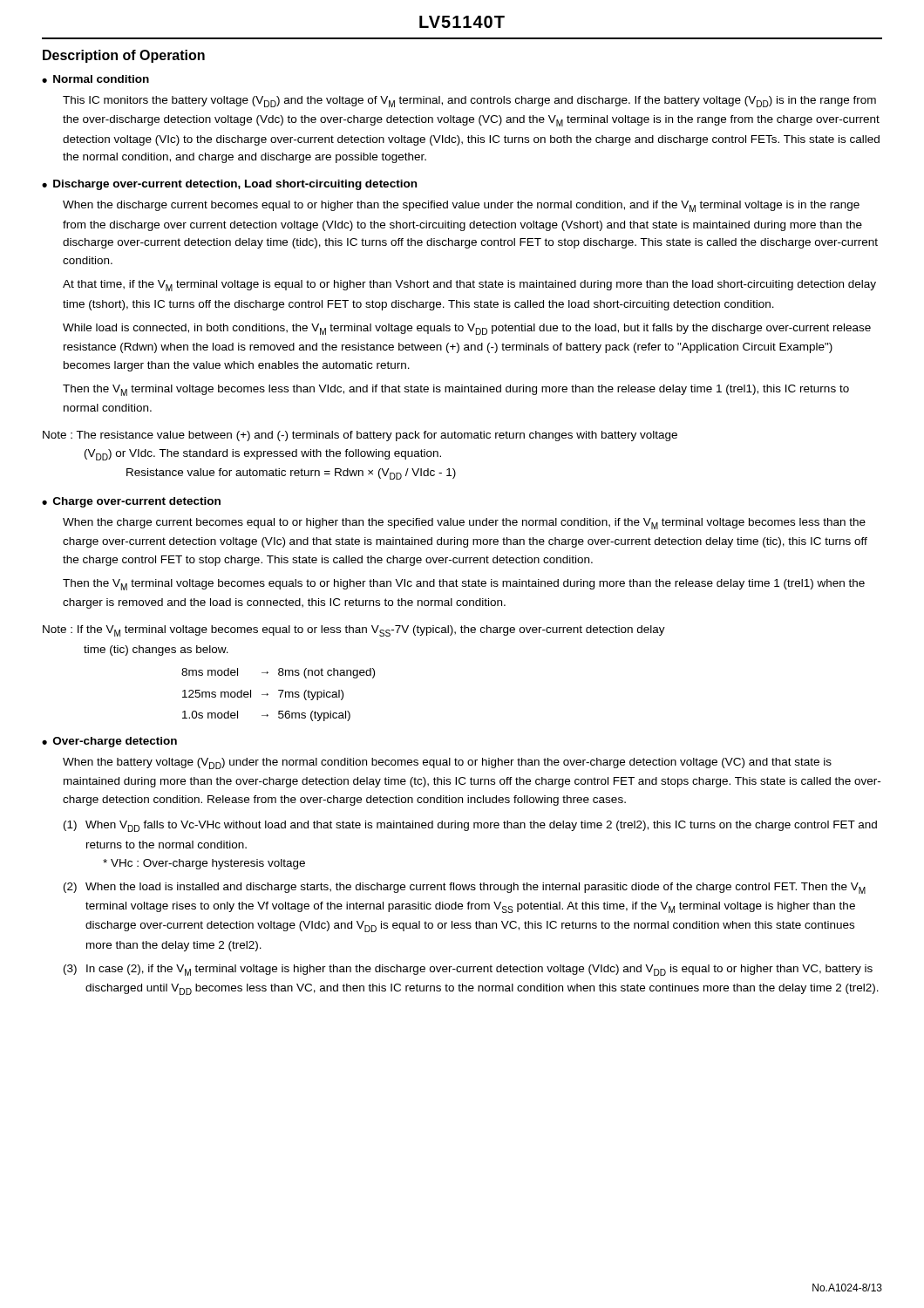Navigate to the region starting "Description of Operation"
Screen dimensions: 1308x924
point(124,55)
